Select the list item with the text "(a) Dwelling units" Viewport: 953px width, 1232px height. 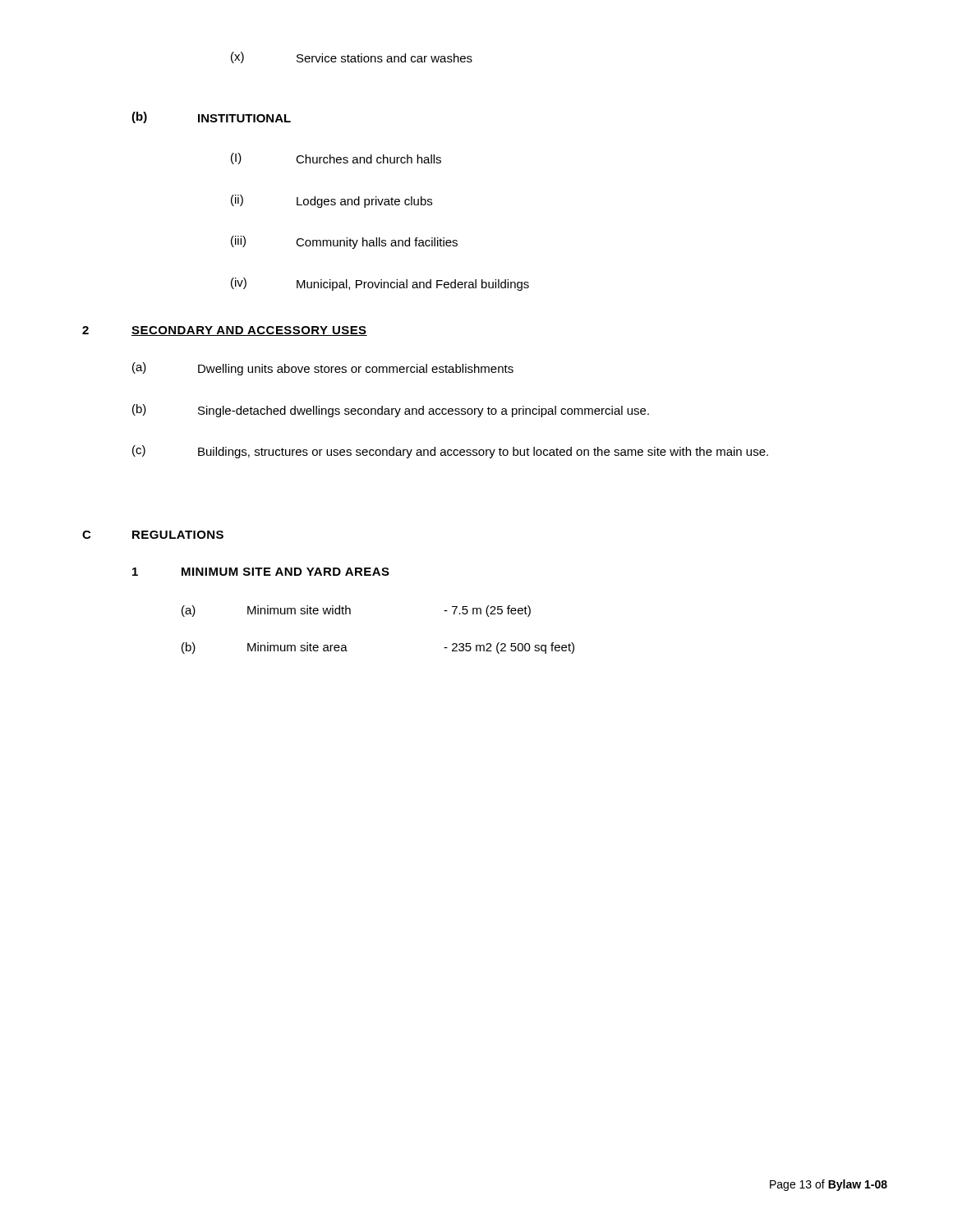(509, 369)
